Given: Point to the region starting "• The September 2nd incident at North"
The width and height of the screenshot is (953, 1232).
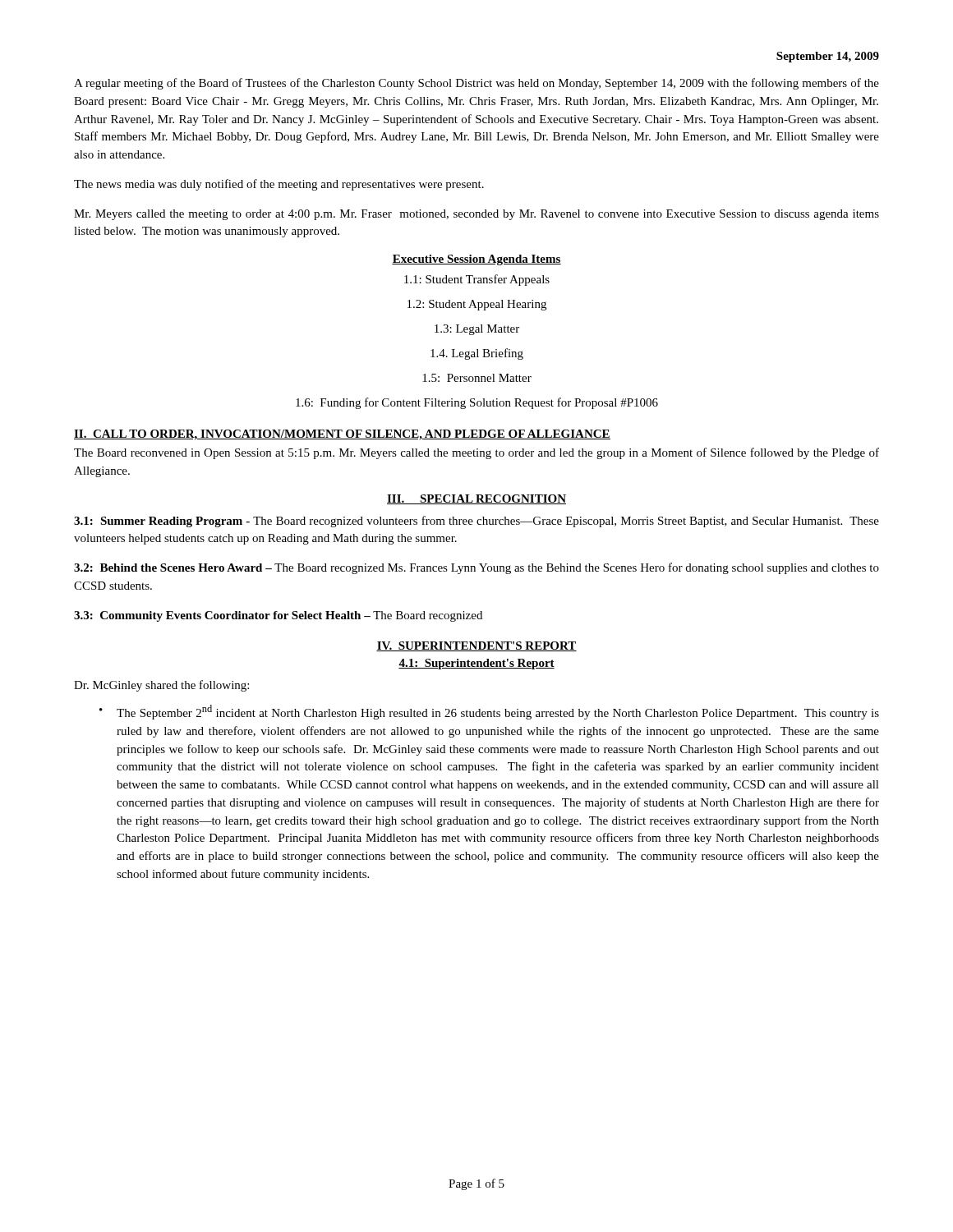Looking at the screenshot, I should [489, 792].
